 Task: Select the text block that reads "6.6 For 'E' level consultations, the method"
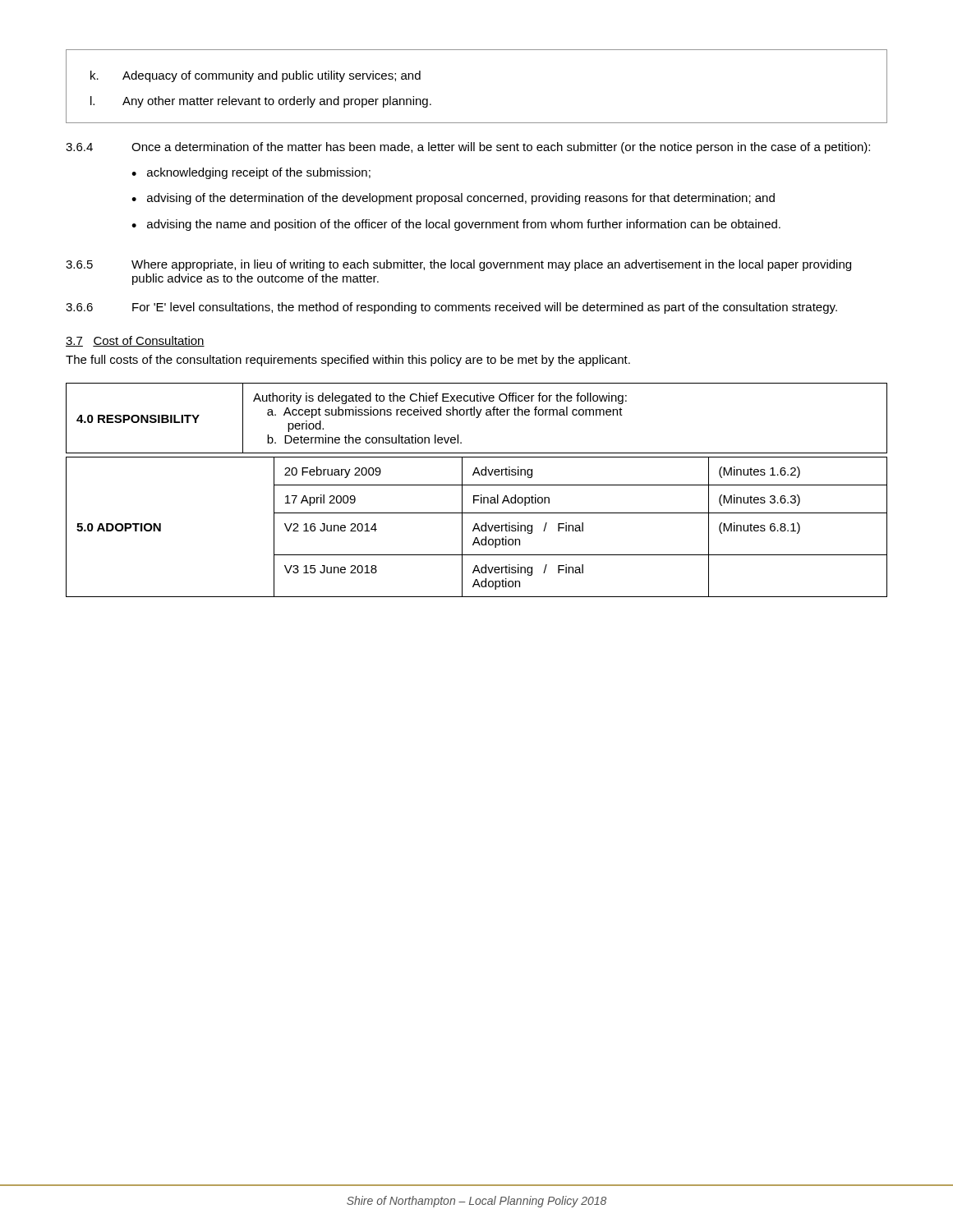tap(476, 307)
